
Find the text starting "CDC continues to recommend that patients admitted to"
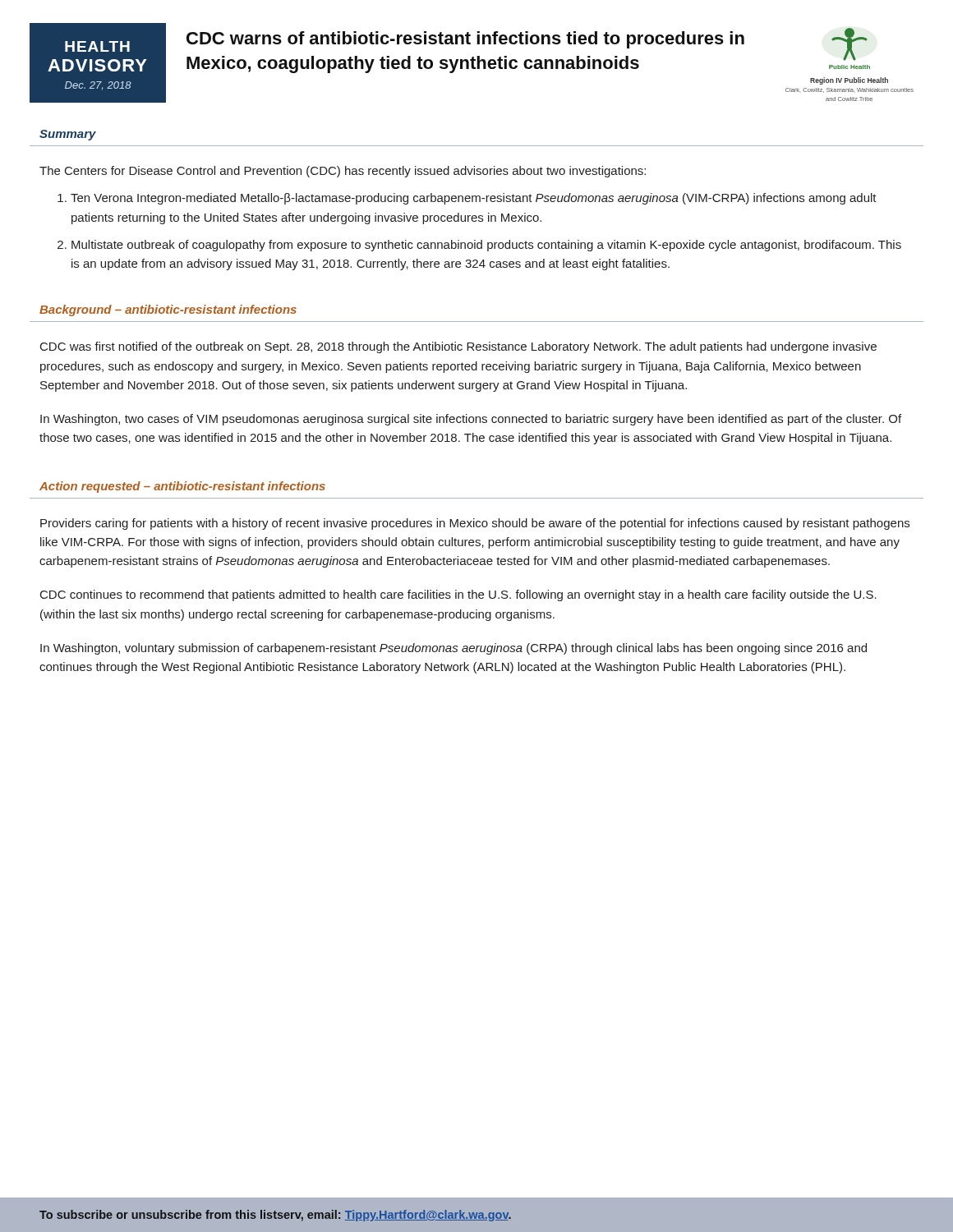[458, 604]
